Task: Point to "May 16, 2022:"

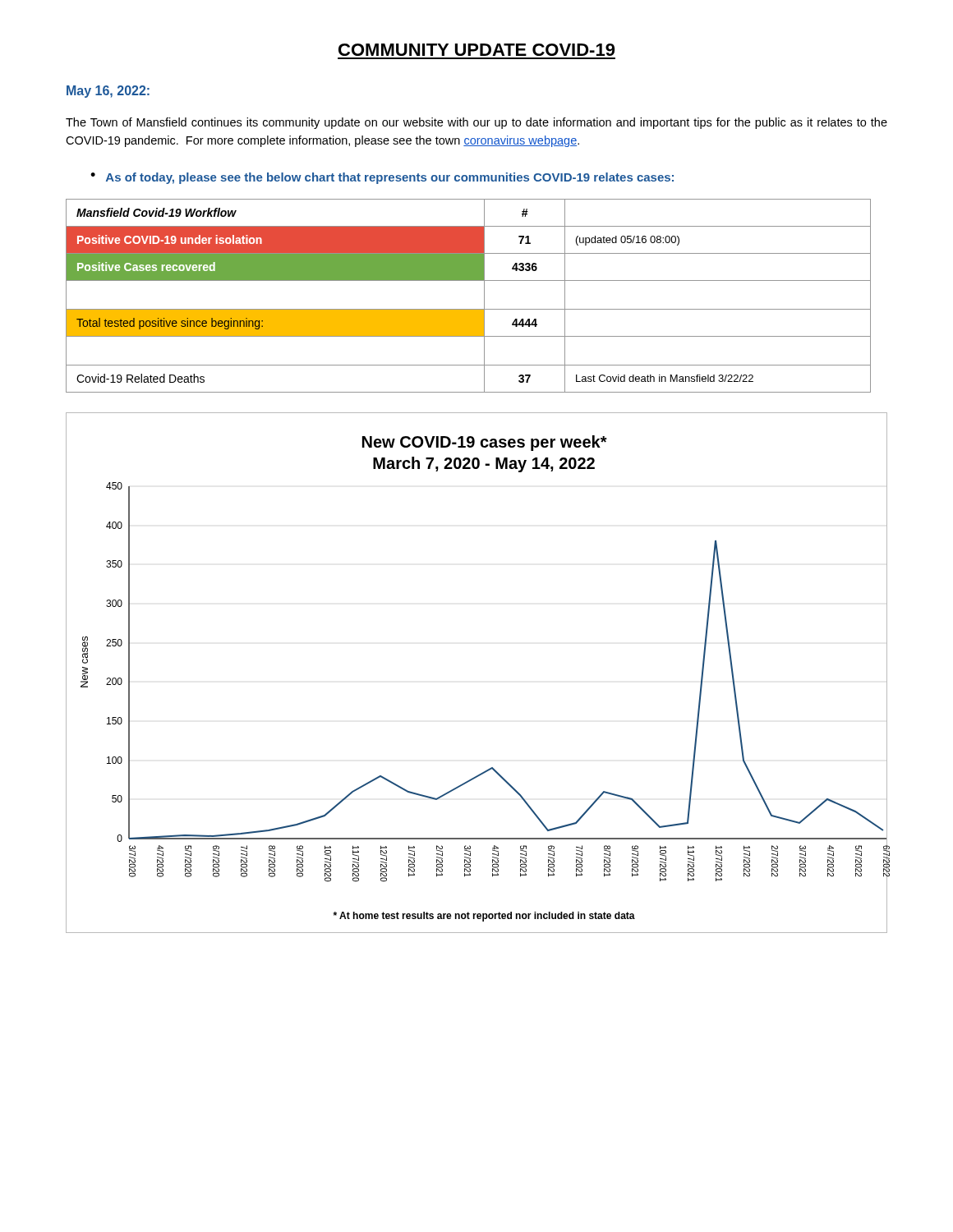Action: click(108, 91)
